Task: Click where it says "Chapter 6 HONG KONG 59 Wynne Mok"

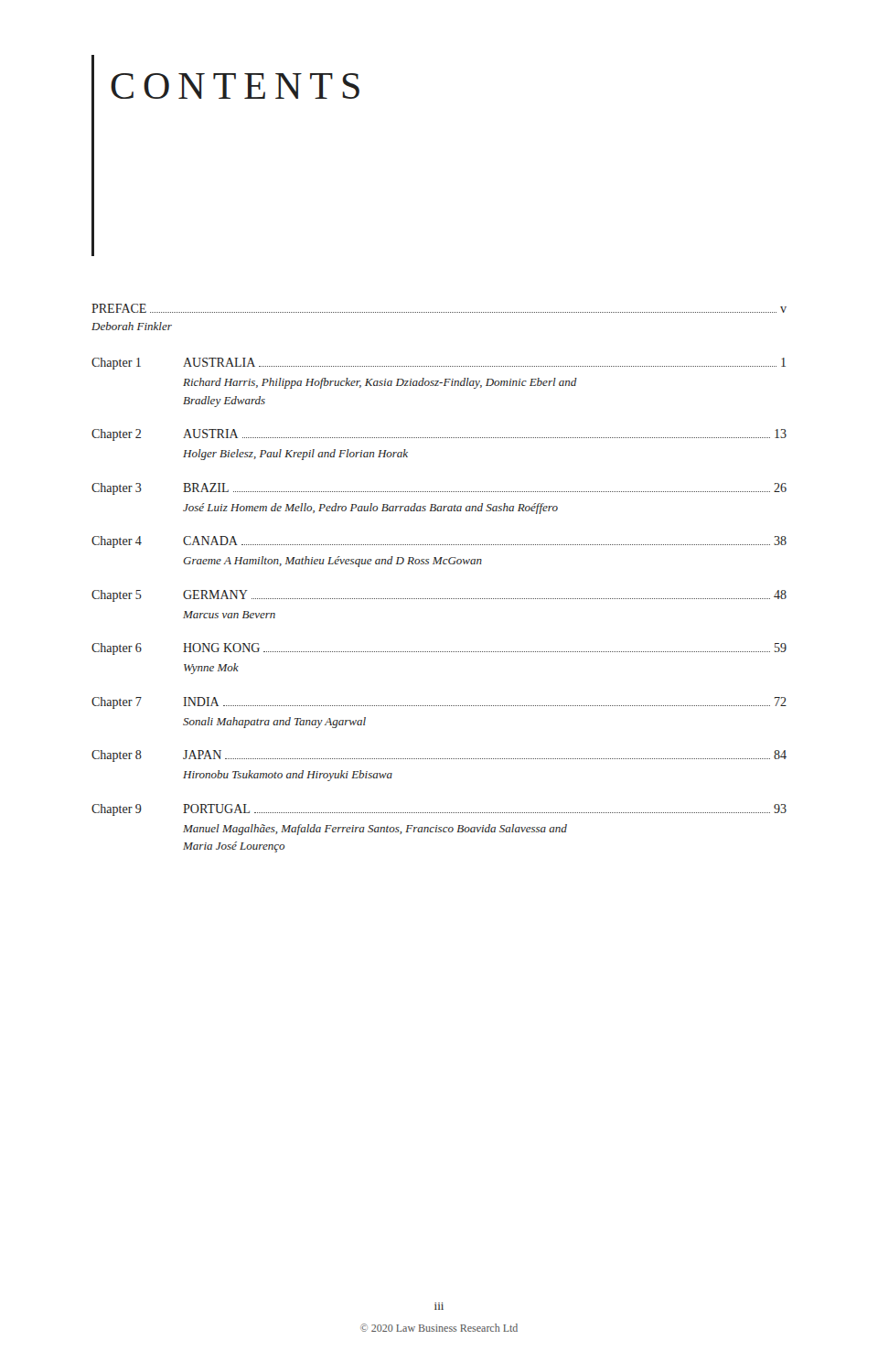Action: 439,659
